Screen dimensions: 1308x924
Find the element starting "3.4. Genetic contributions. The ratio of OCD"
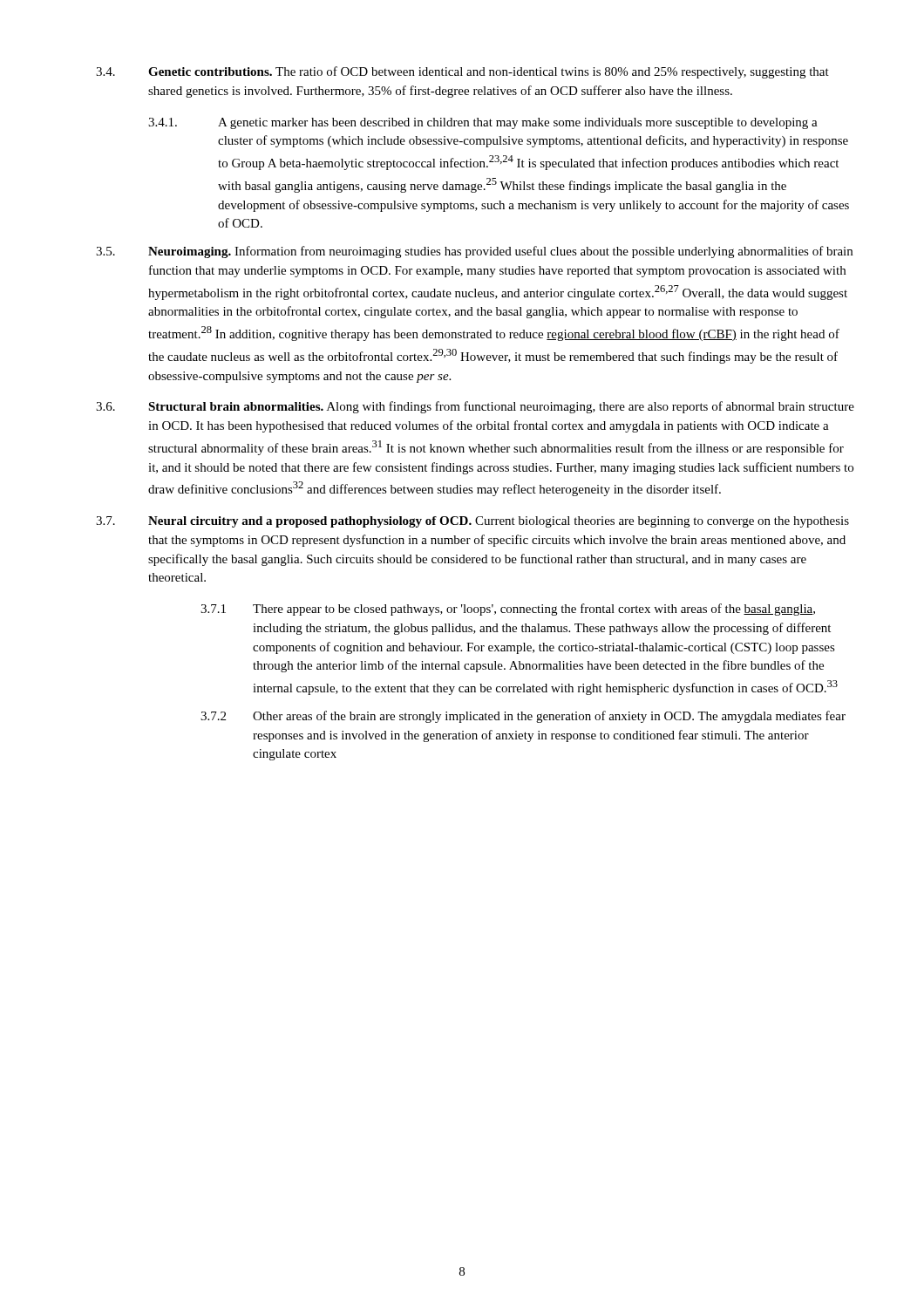(x=475, y=82)
